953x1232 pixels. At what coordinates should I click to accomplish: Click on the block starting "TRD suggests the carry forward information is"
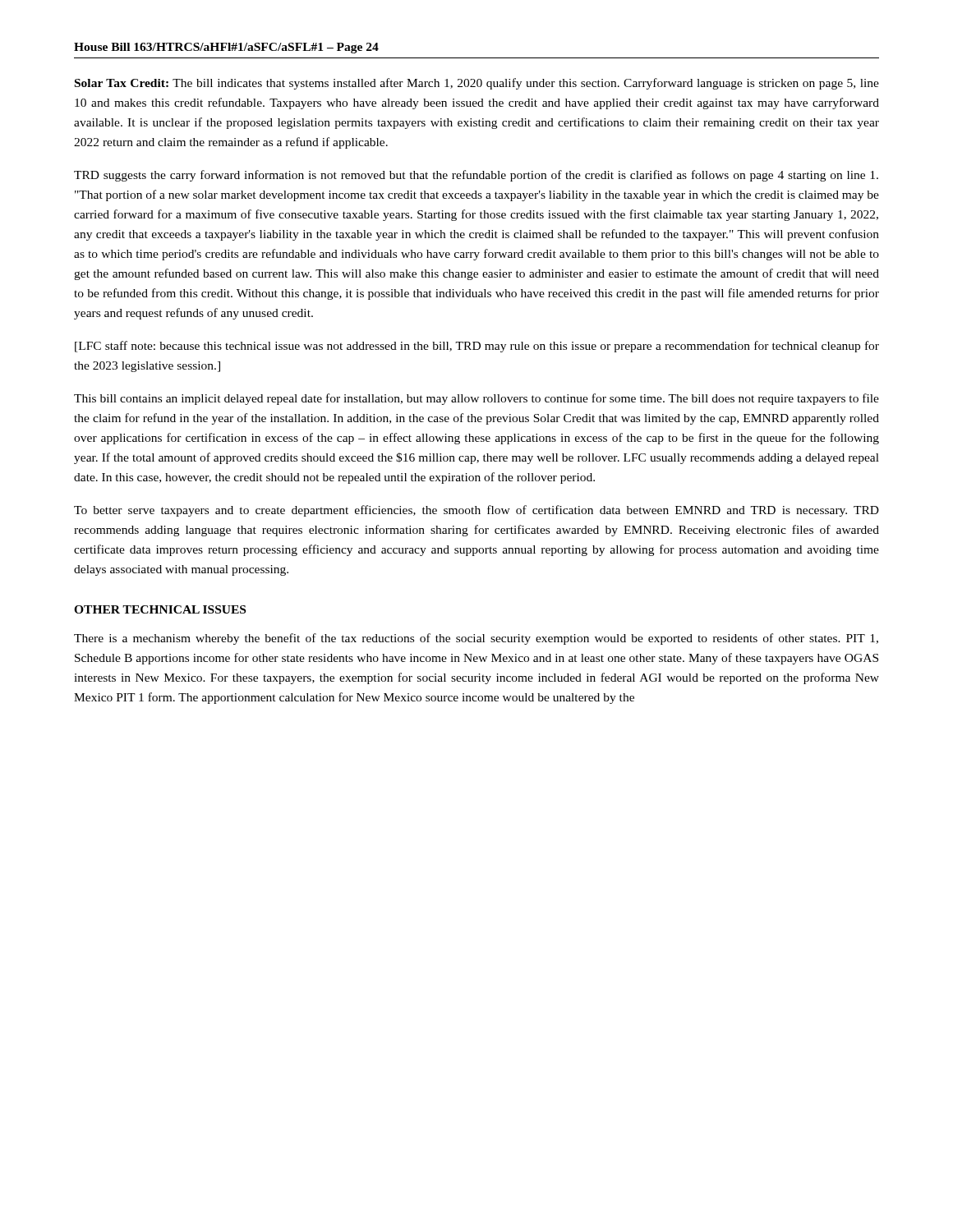coord(476,244)
